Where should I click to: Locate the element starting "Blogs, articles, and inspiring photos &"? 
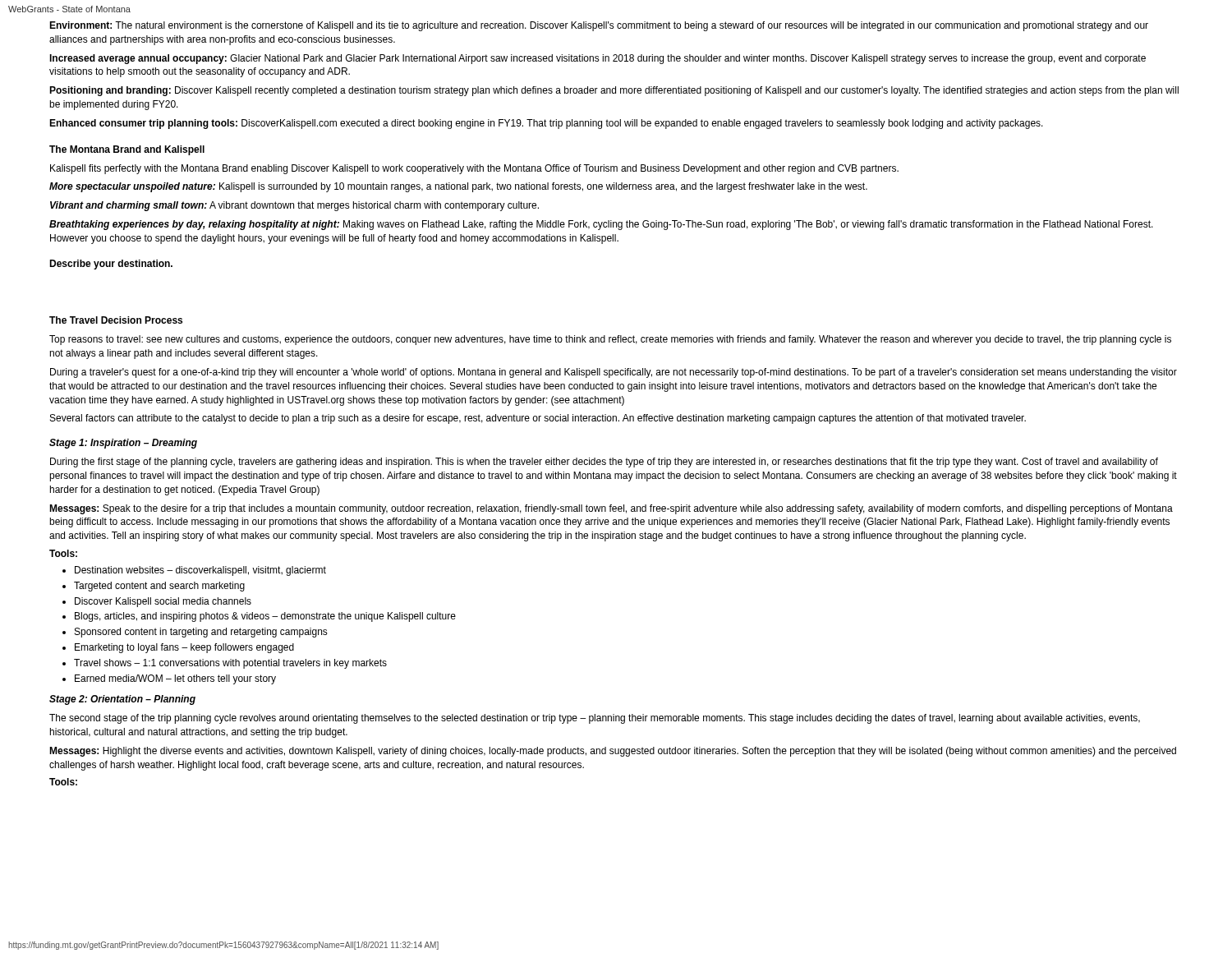click(265, 616)
